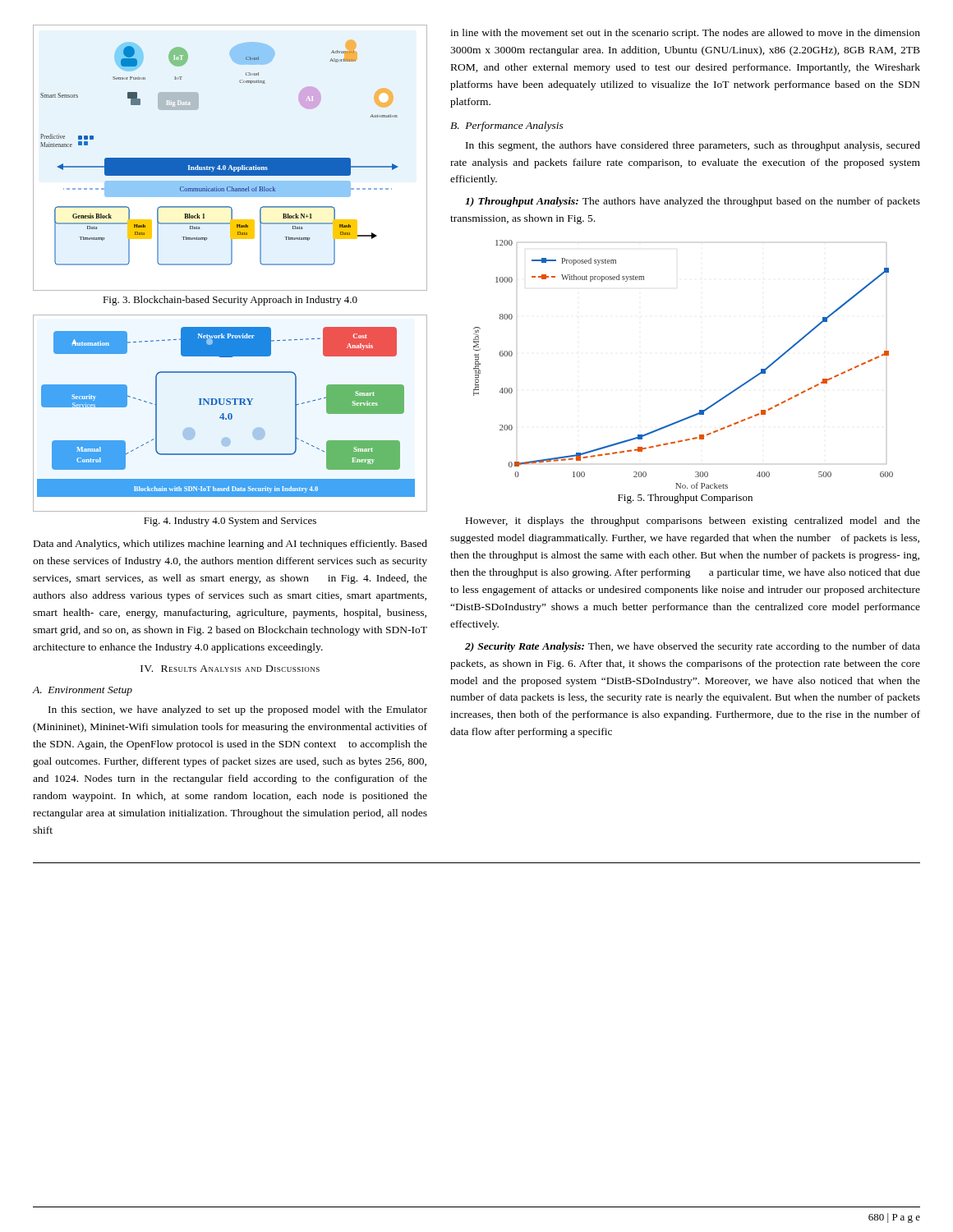The height and width of the screenshot is (1232, 953).
Task: Locate the block of text that opens with "In this segment, the authors have considered three"
Action: tap(685, 162)
